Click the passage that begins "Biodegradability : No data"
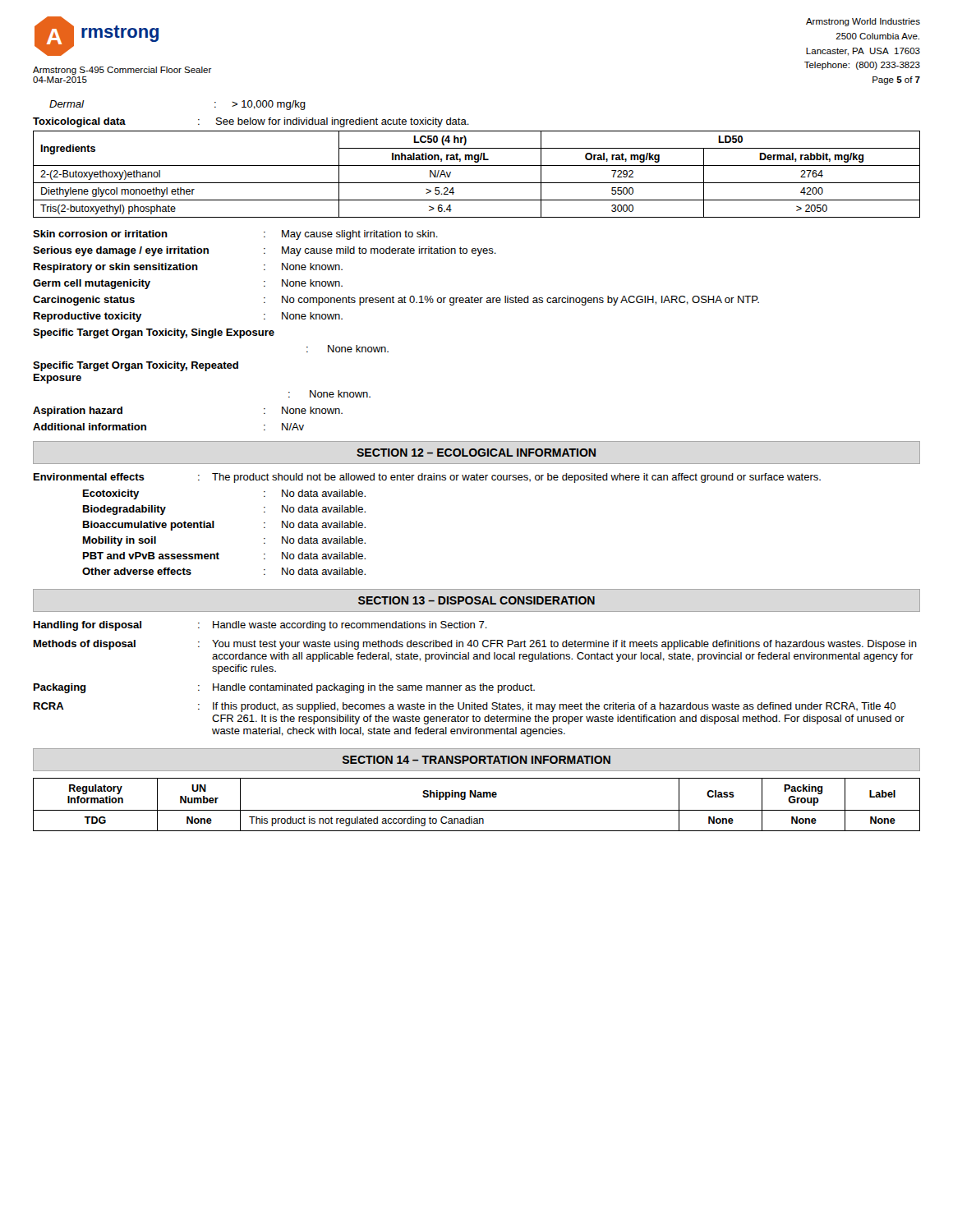The height and width of the screenshot is (1232, 953). coord(133,510)
